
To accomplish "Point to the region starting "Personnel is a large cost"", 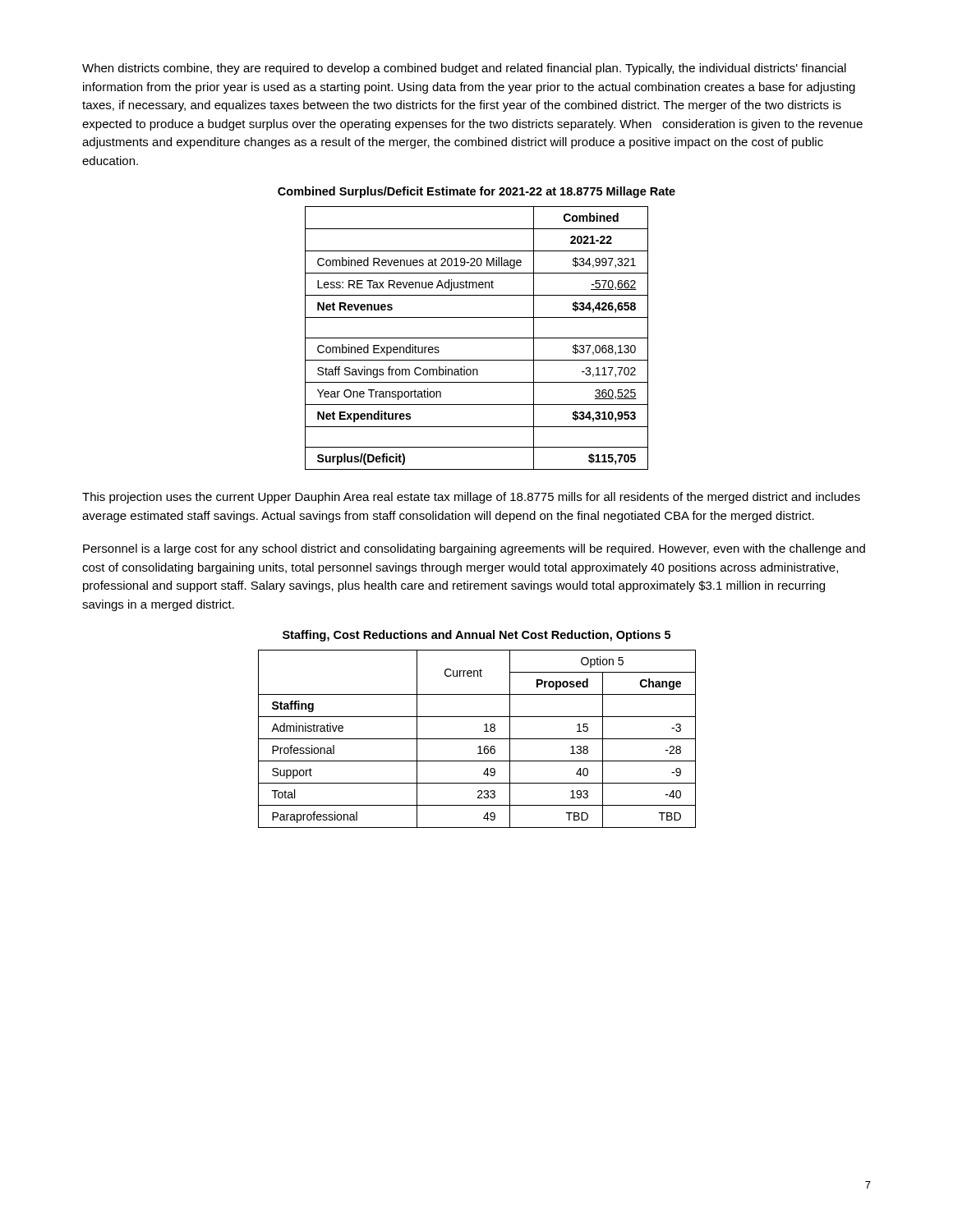I will pyautogui.click(x=474, y=576).
